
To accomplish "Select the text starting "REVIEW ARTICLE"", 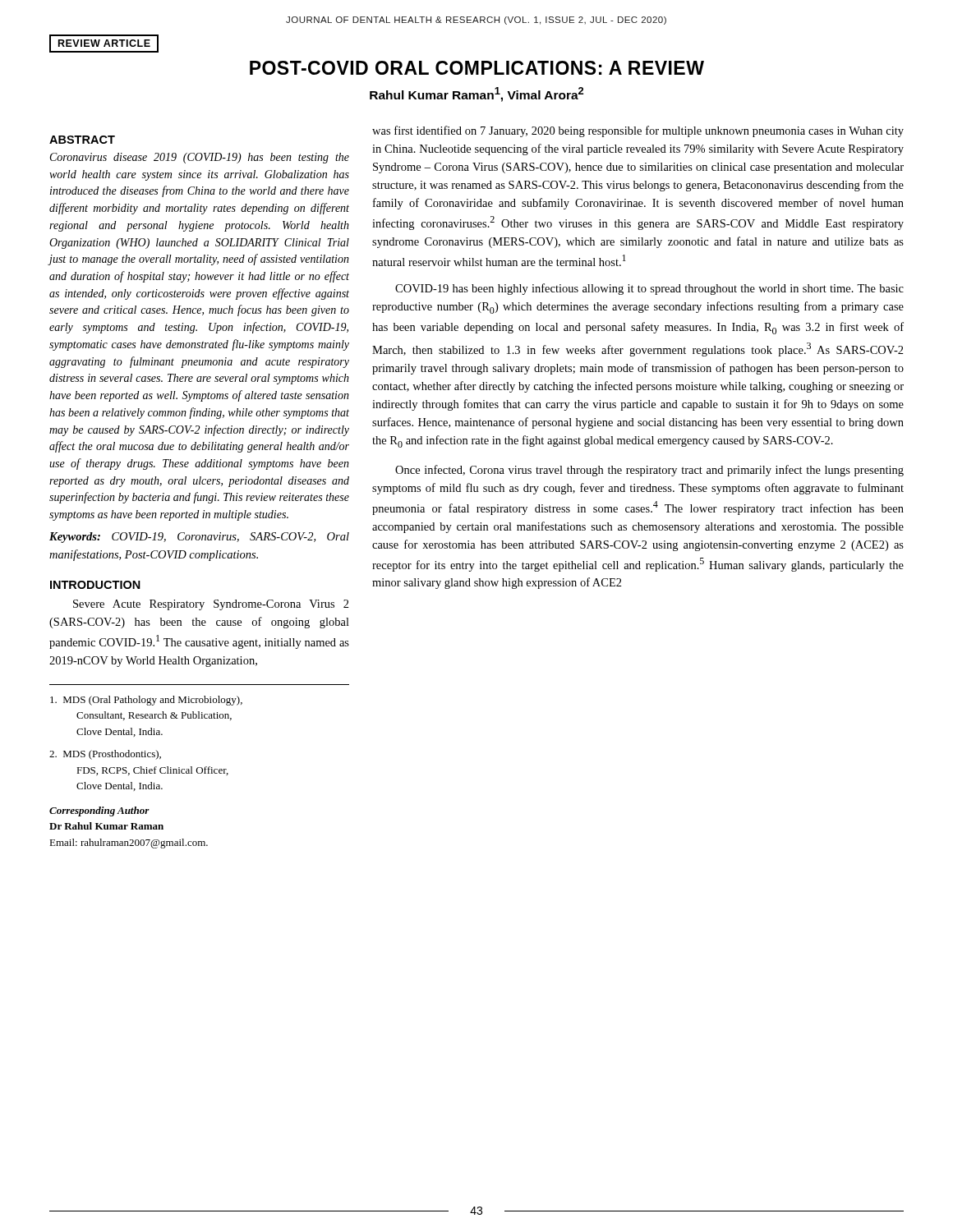I will (x=104, y=44).
